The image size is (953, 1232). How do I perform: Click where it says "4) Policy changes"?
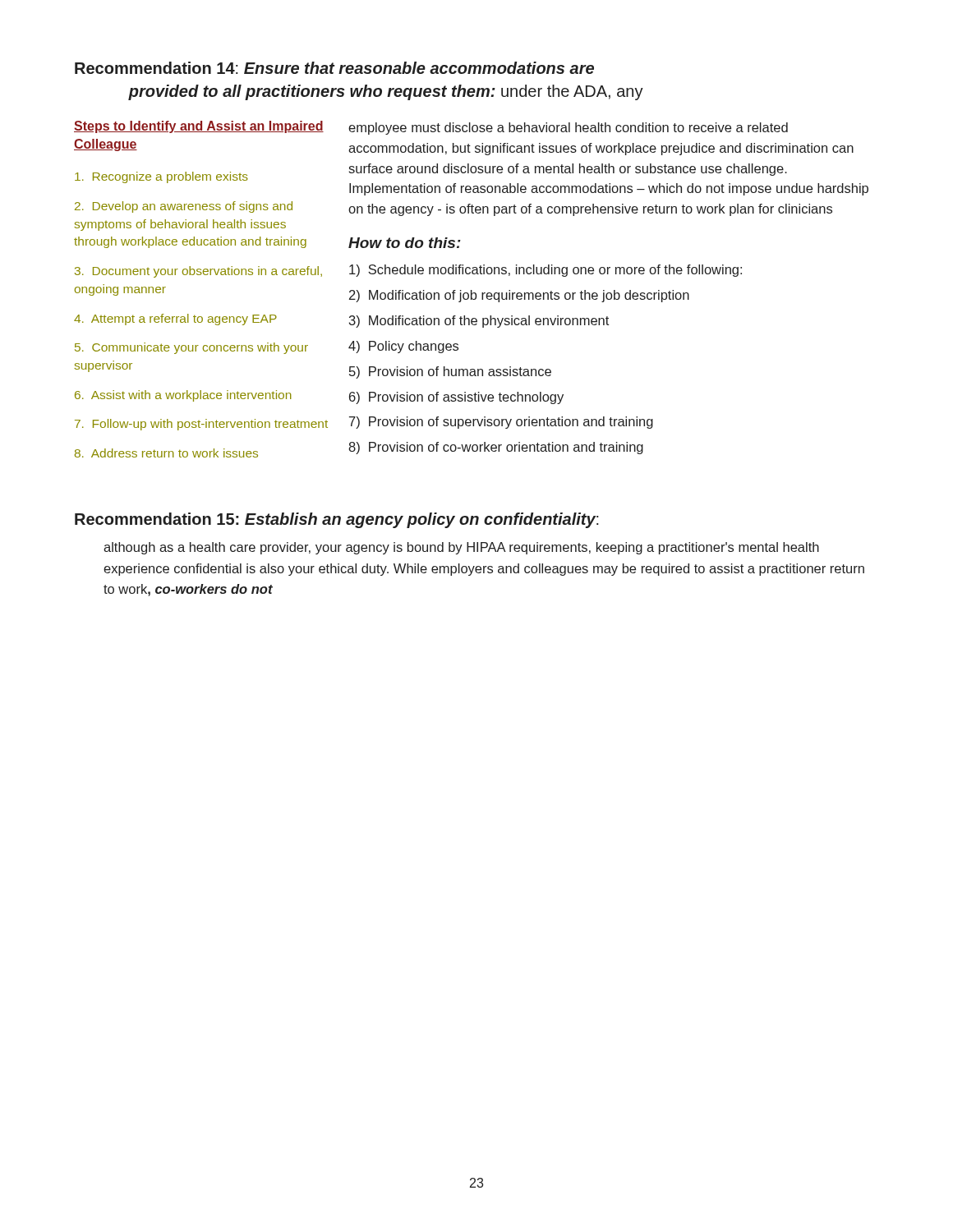(x=404, y=346)
